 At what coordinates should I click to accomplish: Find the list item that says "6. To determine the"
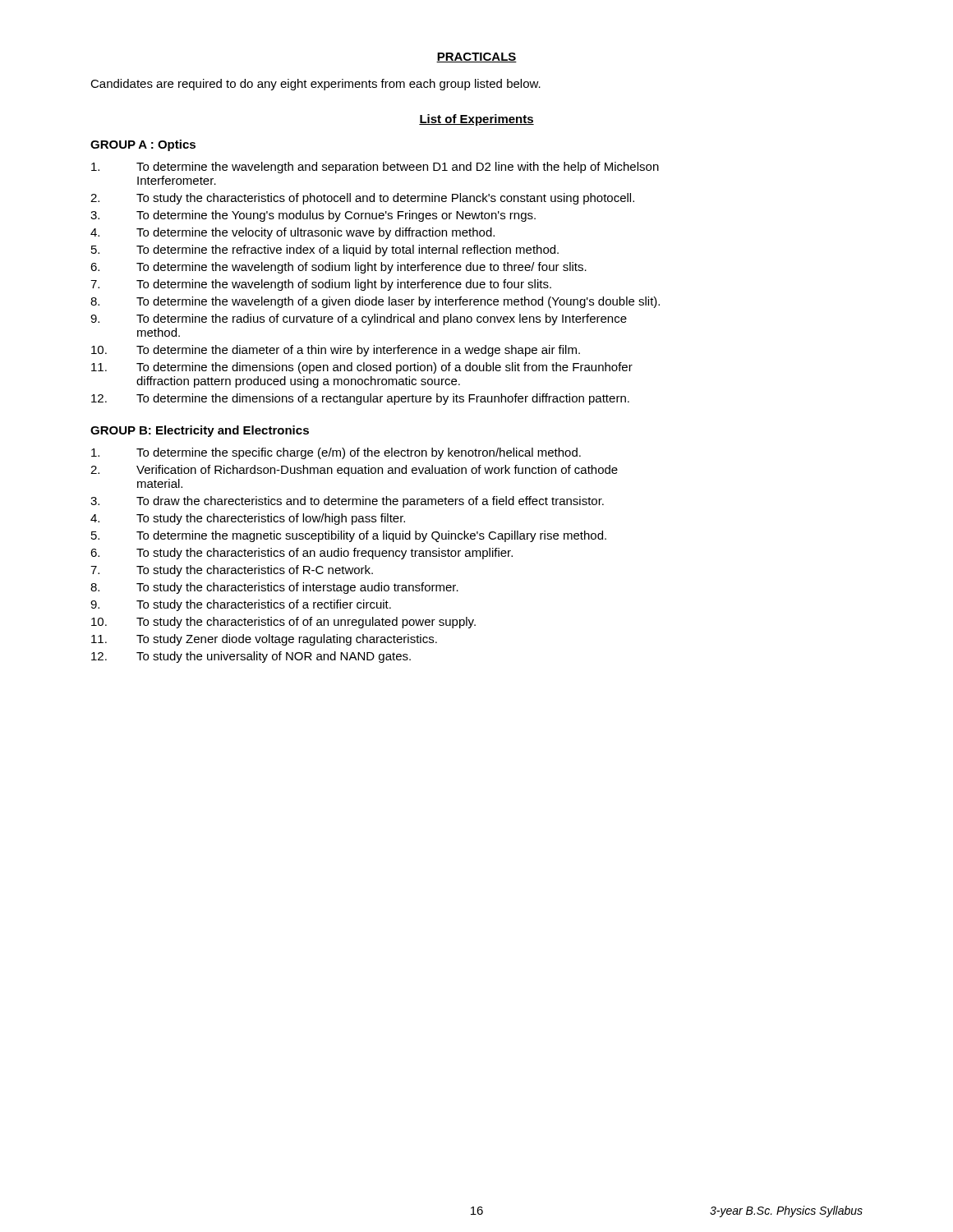pos(476,266)
